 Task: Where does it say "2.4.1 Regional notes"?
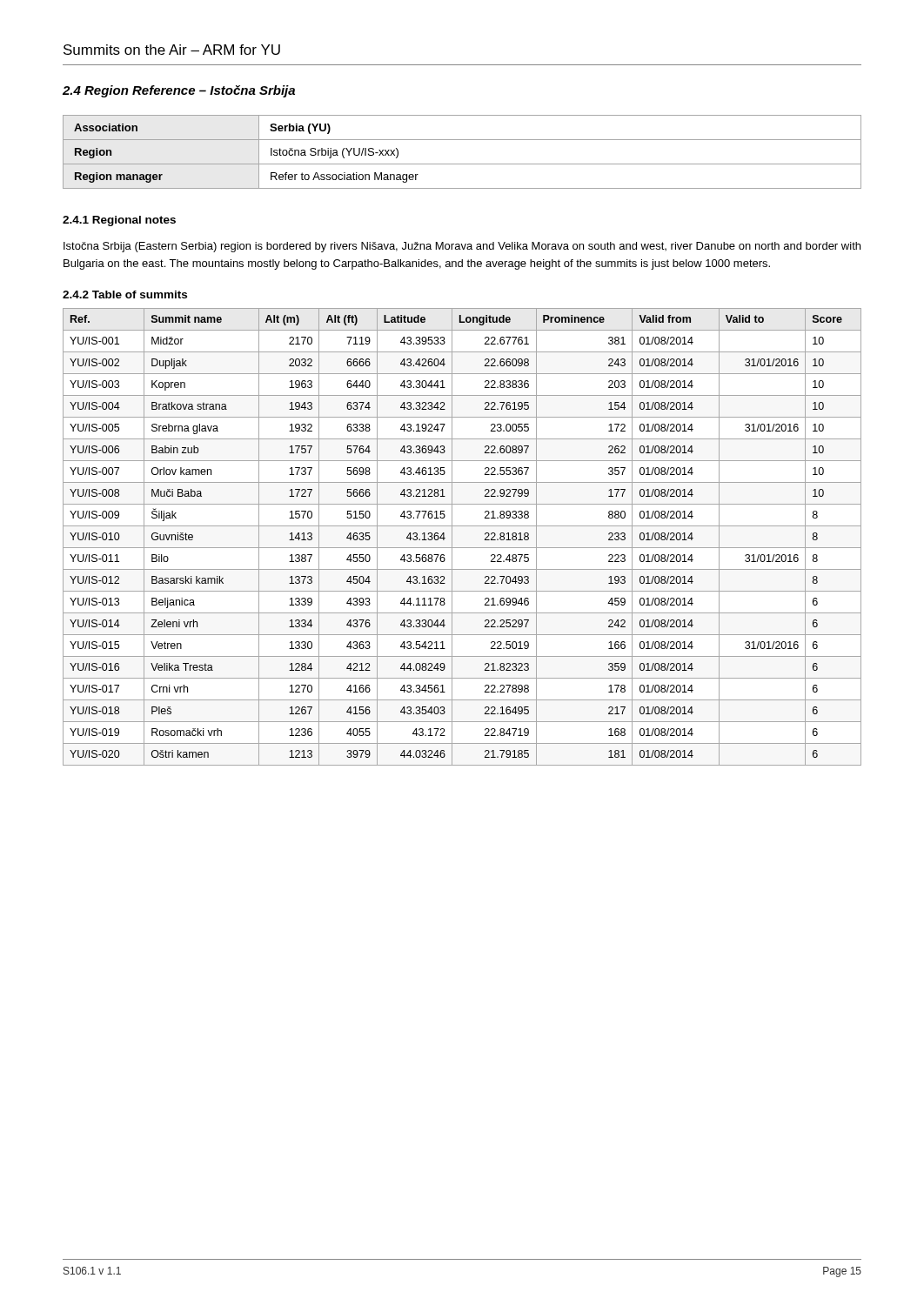tap(119, 221)
